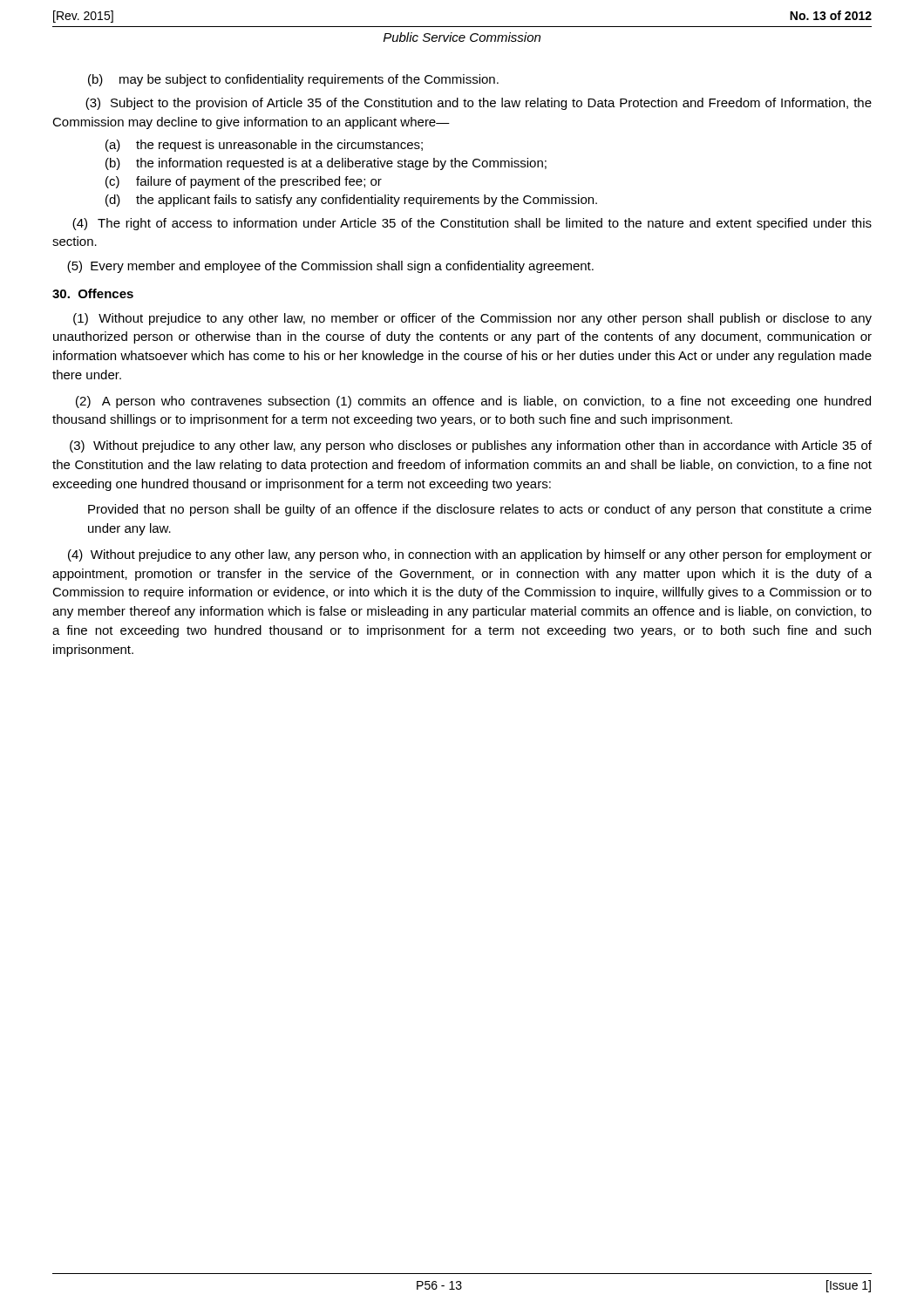Locate the block of text that opens with "(c) failure of payment of"
Image resolution: width=924 pixels, height=1308 pixels.
244,182
